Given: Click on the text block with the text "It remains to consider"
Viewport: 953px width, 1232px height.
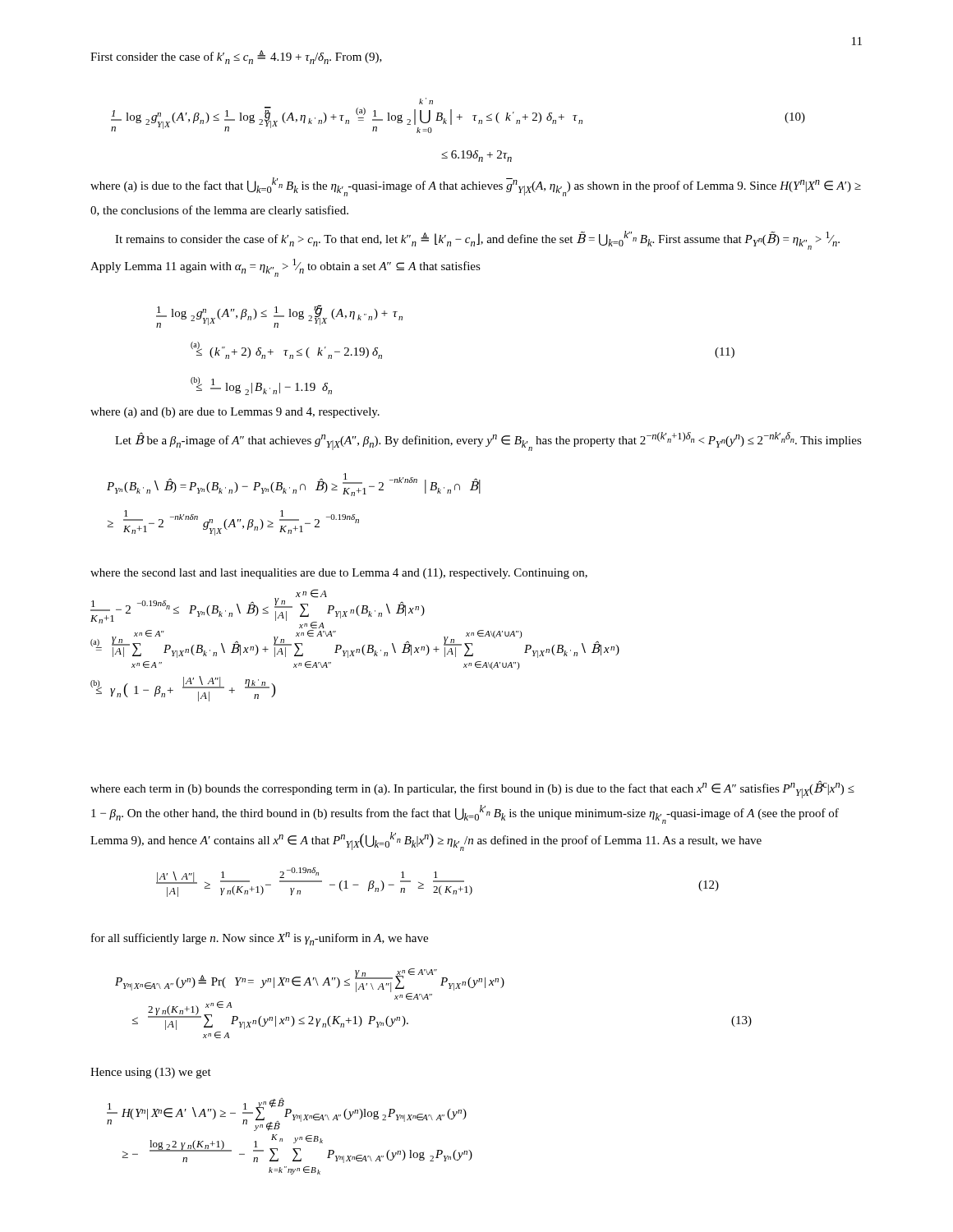Looking at the screenshot, I should [476, 254].
